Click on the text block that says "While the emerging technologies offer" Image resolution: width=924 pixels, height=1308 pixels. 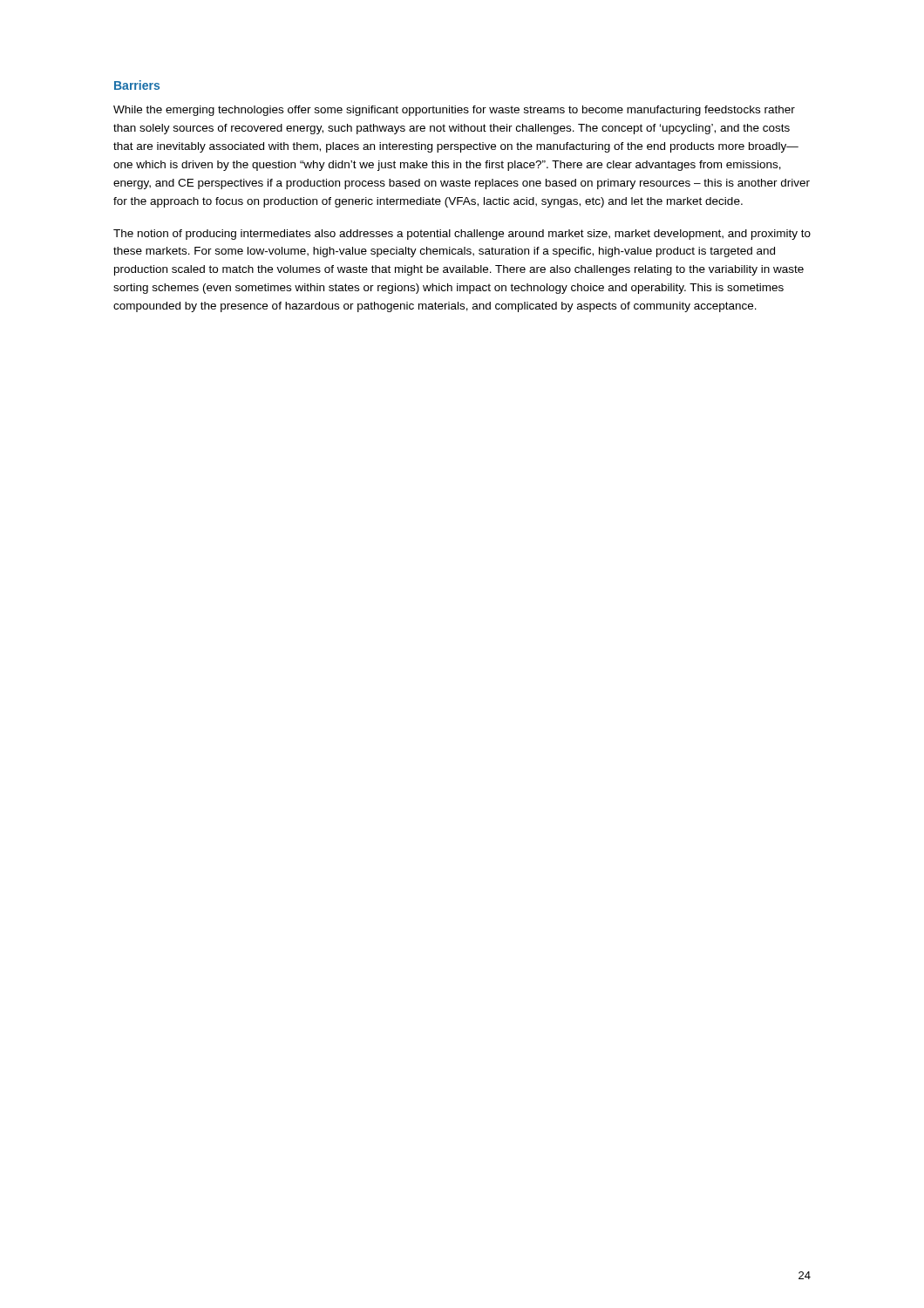pyautogui.click(x=462, y=155)
